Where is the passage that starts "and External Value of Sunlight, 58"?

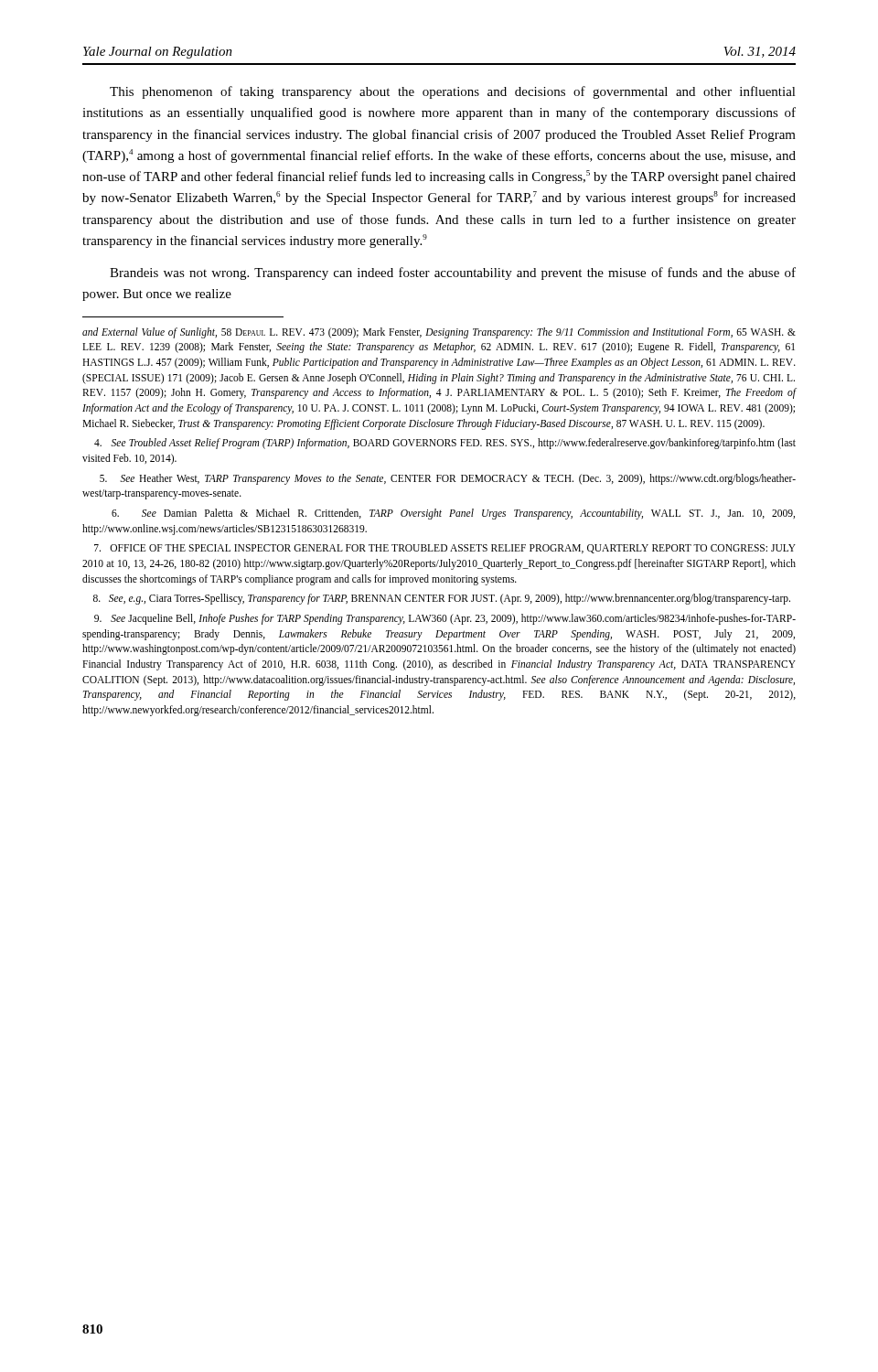coord(439,377)
